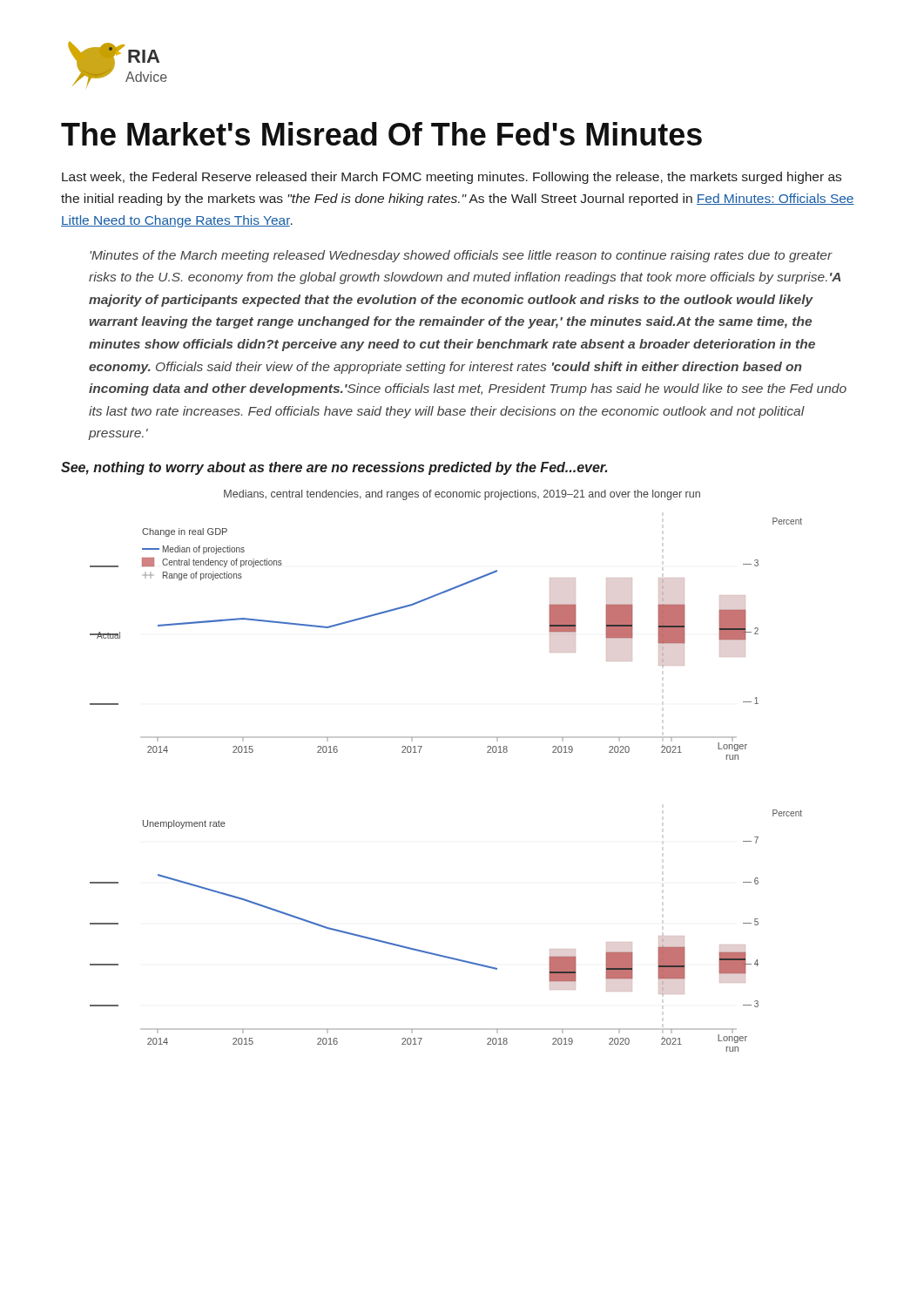Select the text block starting "Last week, the Federal Reserve"
Image resolution: width=924 pixels, height=1307 pixels.
(457, 198)
